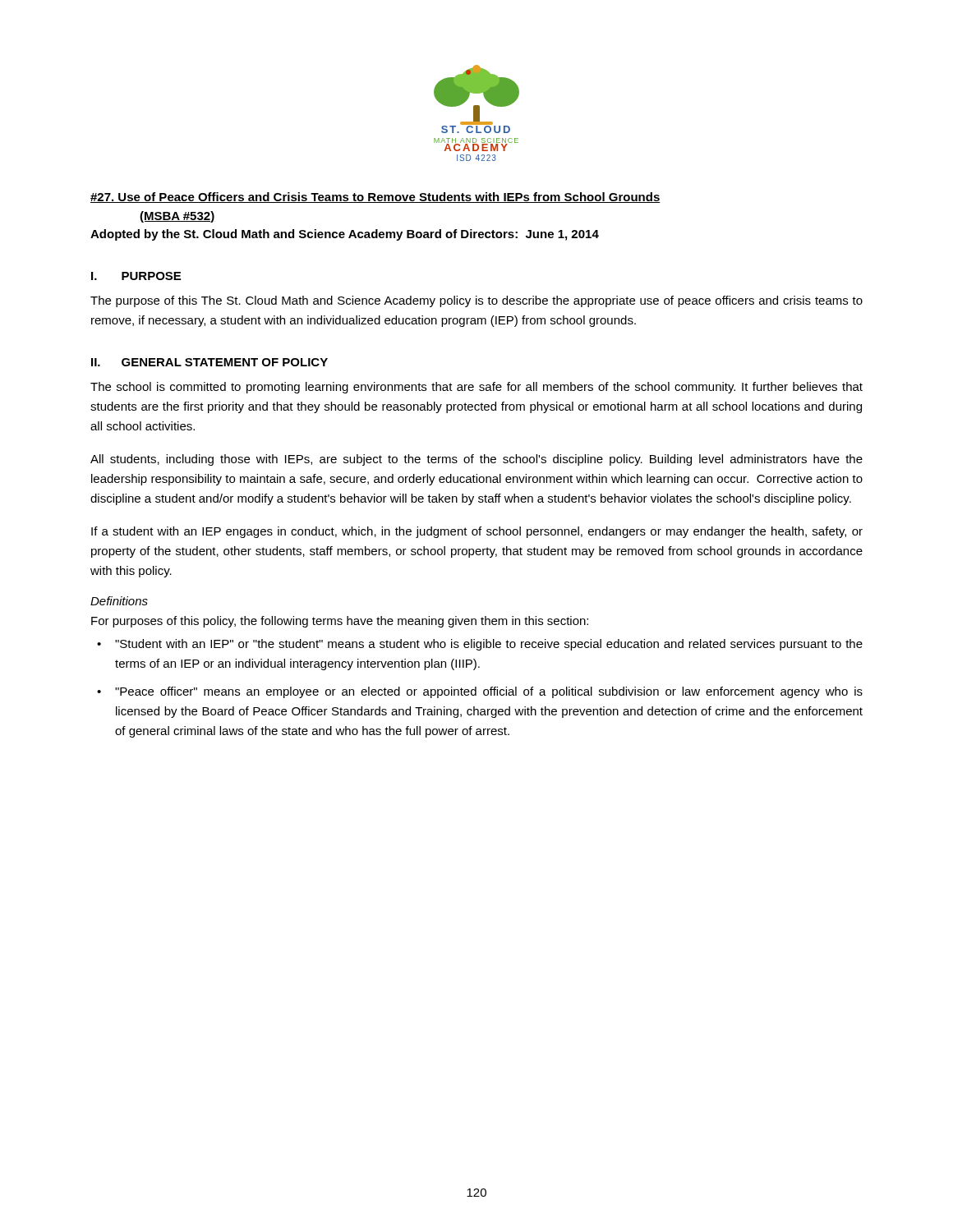The height and width of the screenshot is (1232, 953).
Task: Locate the title that says "#27. Use of Peace Officers and"
Action: tap(375, 198)
